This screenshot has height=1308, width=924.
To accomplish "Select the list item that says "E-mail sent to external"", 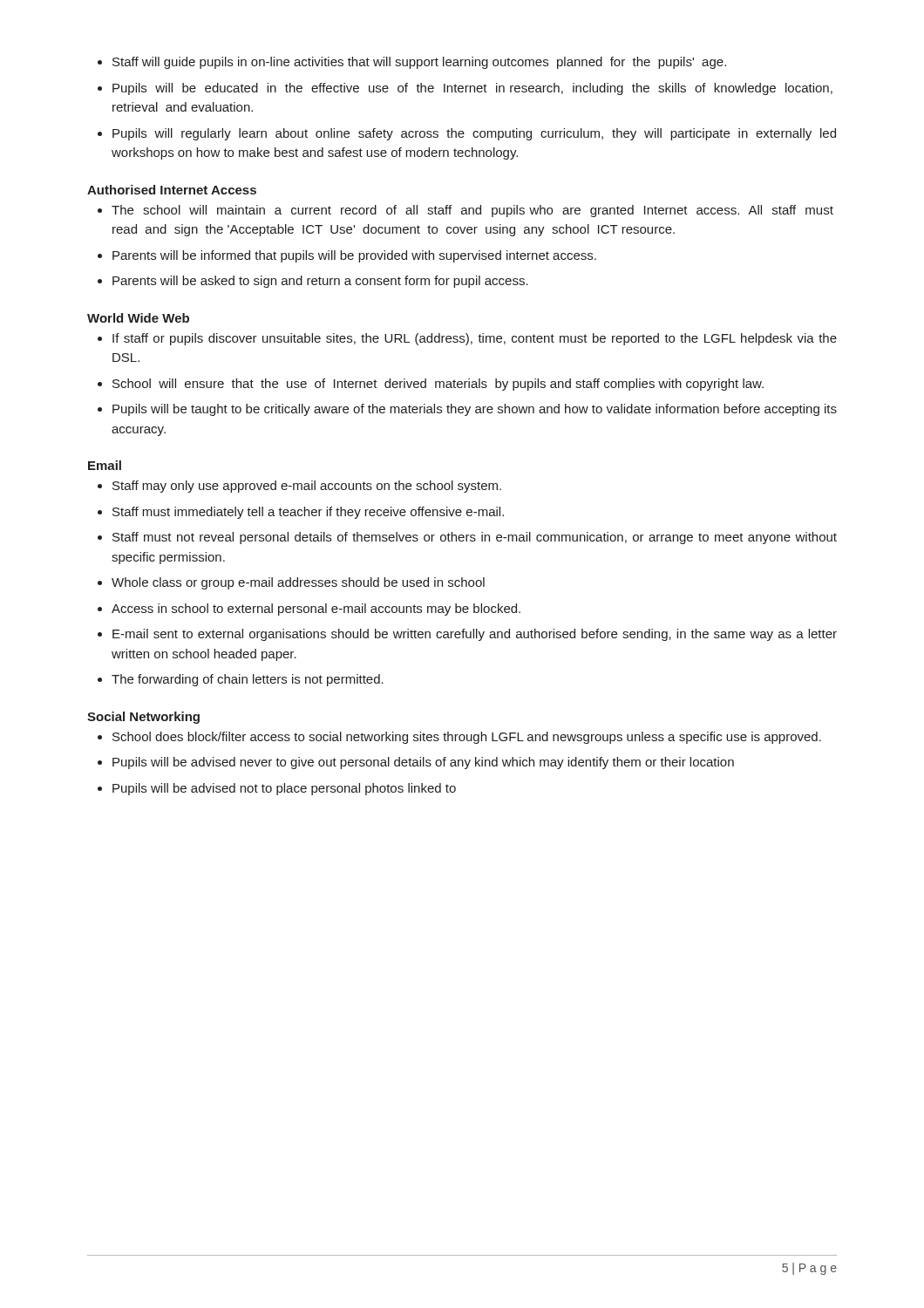I will (474, 643).
